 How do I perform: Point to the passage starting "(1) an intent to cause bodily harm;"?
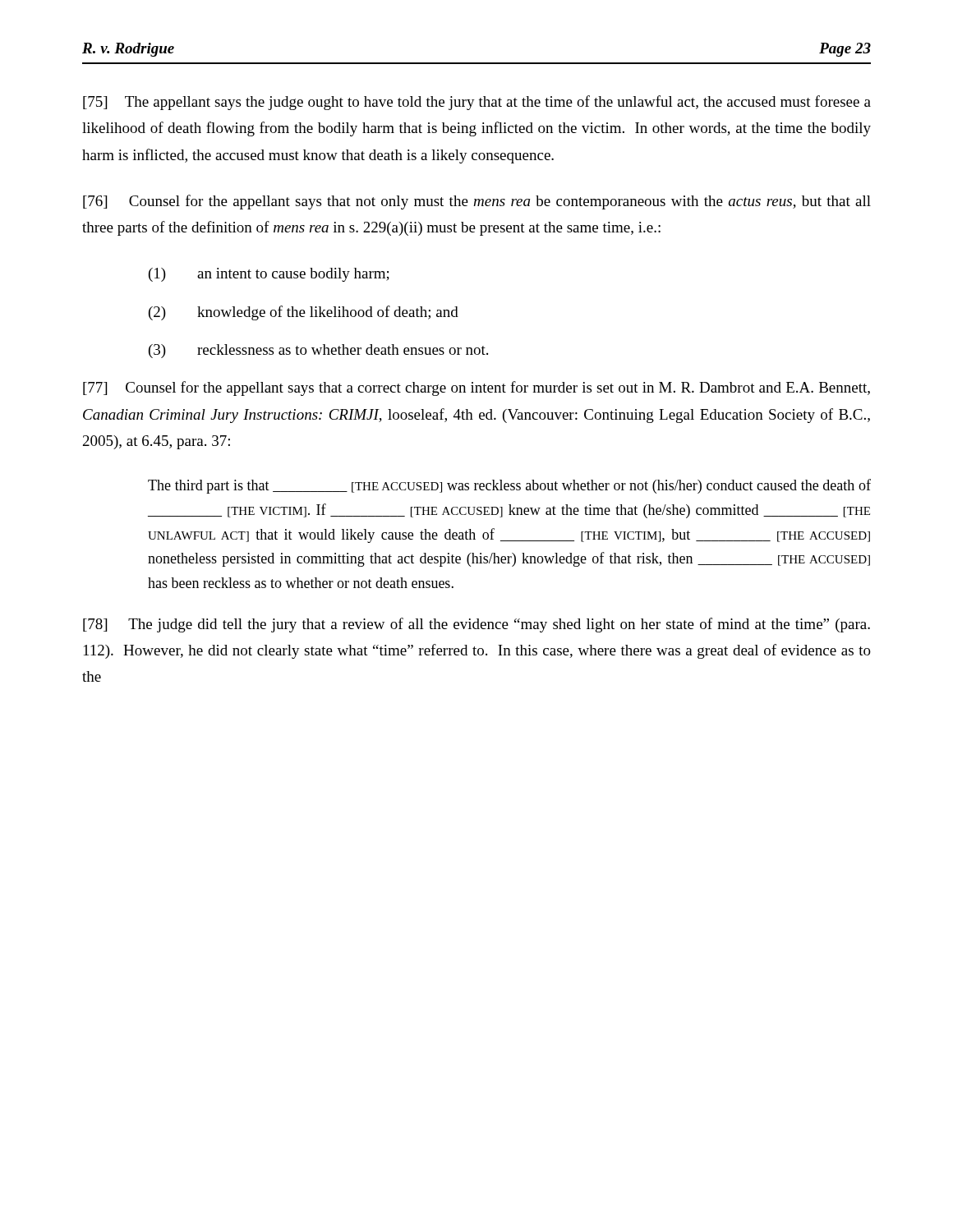pos(269,275)
